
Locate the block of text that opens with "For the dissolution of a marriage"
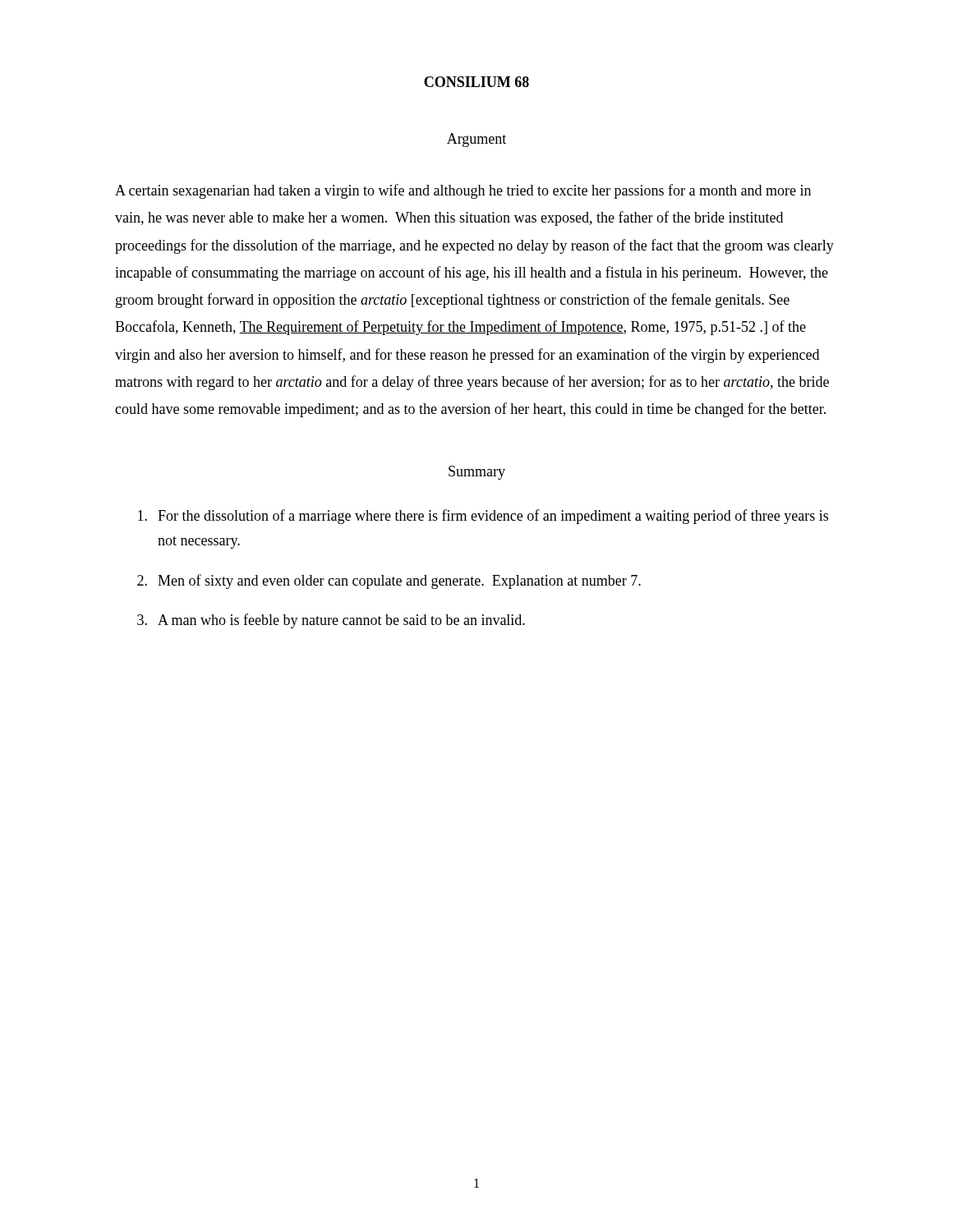pyautogui.click(x=476, y=528)
